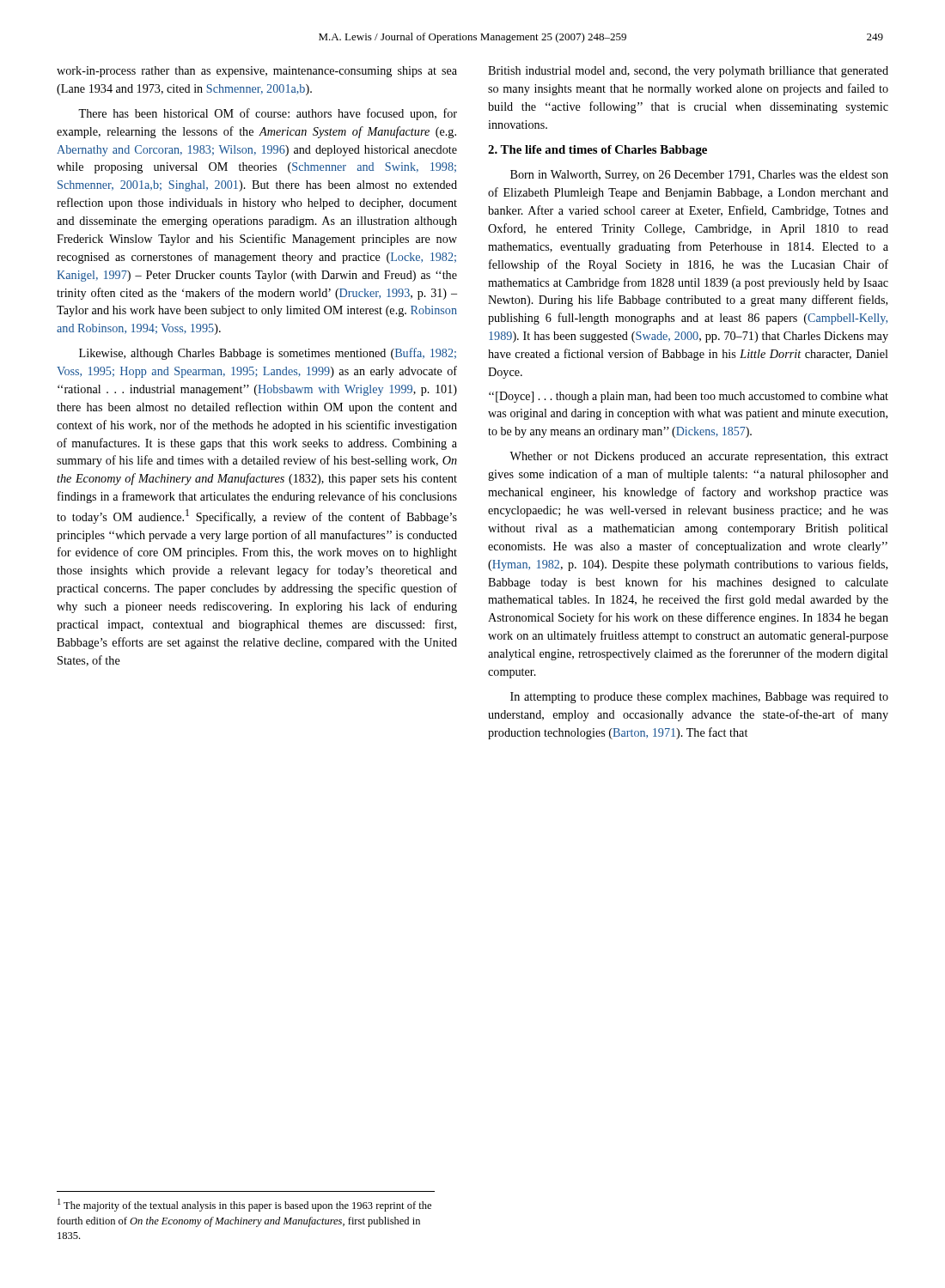Image resolution: width=945 pixels, height=1288 pixels.
Task: Where is the passage that starts "British industrial model and, second,"?
Action: (x=688, y=98)
